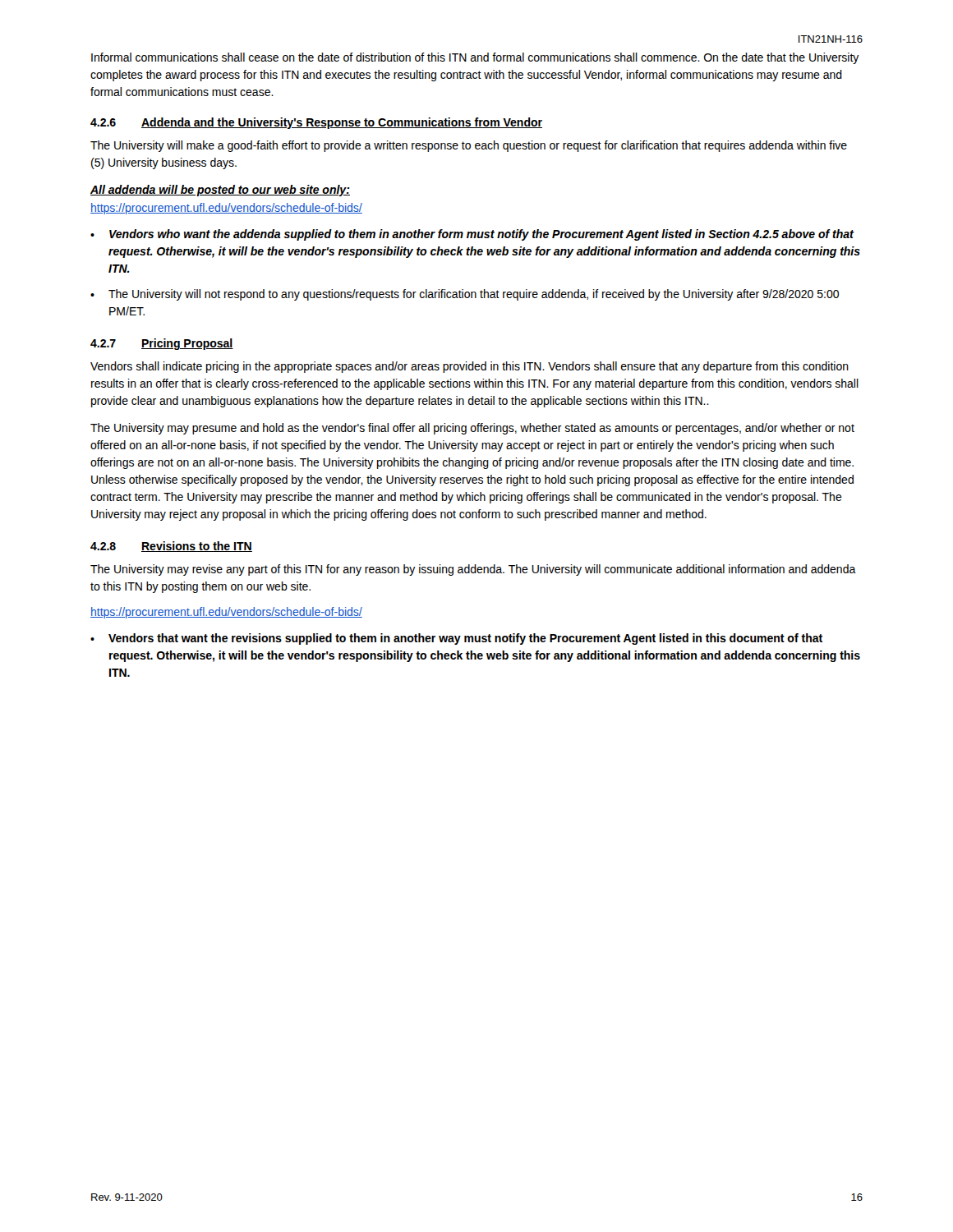Locate the section header that reads "4.2.7Pricing Proposal"
The image size is (953, 1232).
click(162, 343)
